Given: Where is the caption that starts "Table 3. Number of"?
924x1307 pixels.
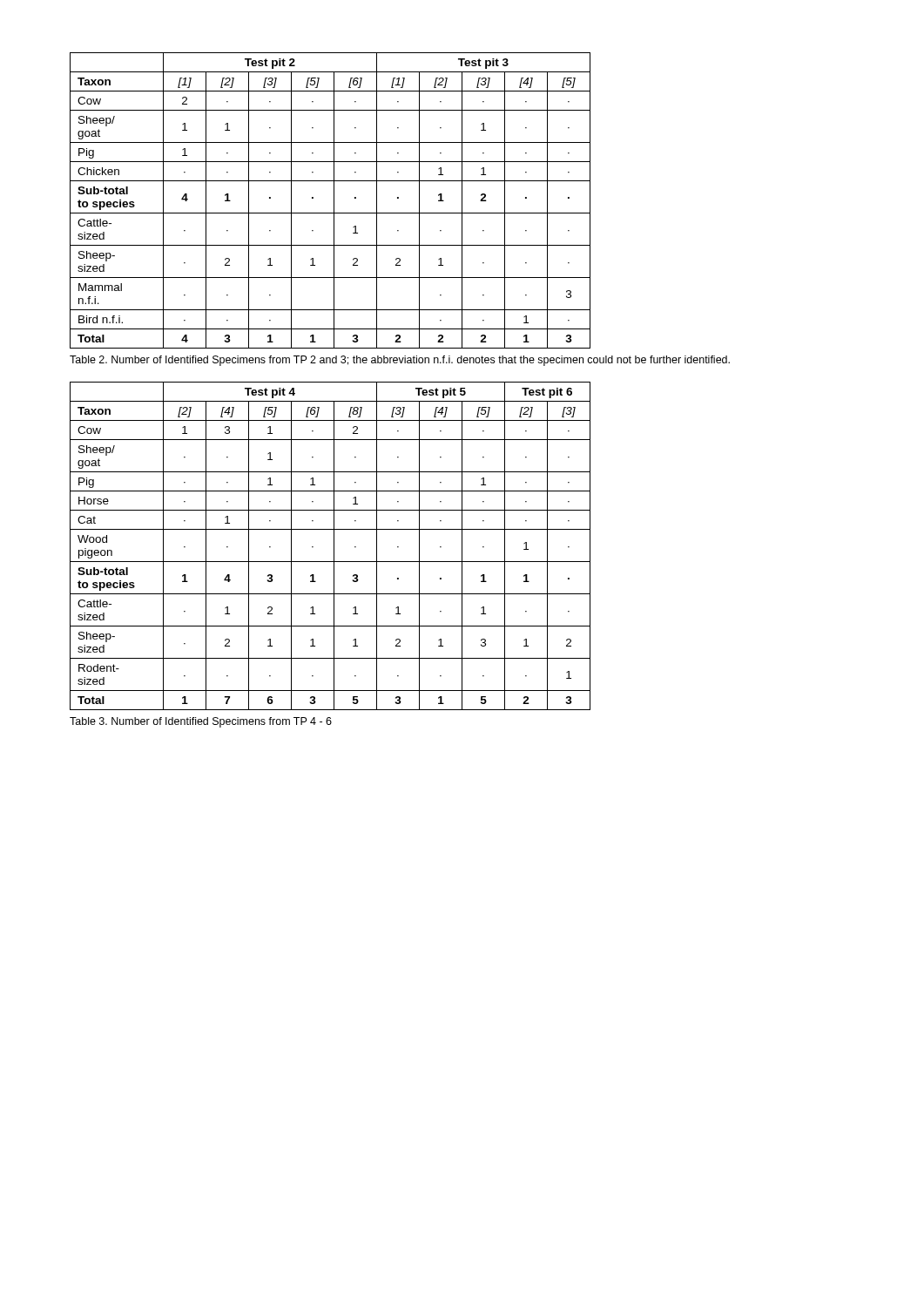Looking at the screenshot, I should 201,721.
